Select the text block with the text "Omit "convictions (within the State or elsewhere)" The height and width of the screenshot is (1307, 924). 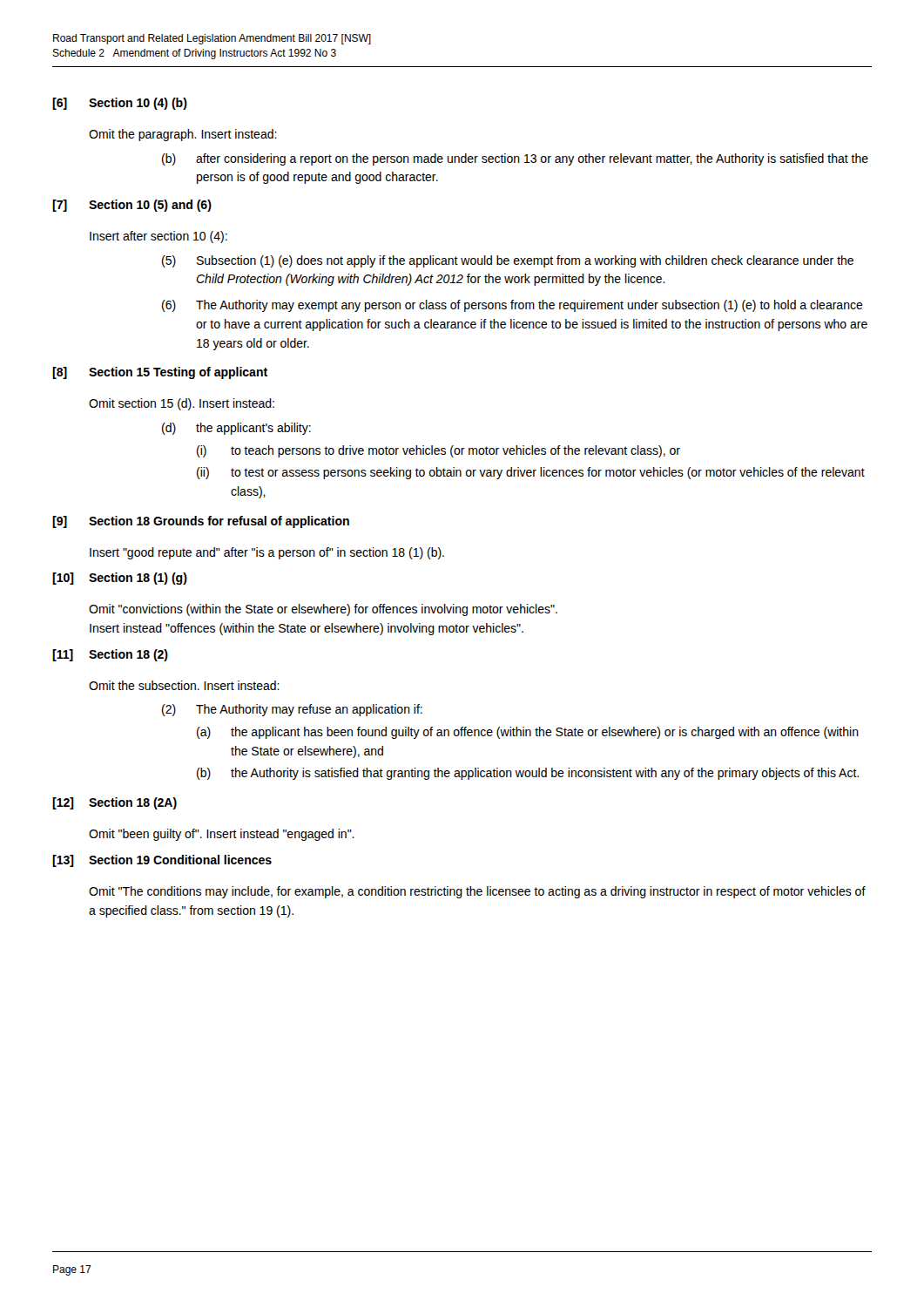click(323, 619)
